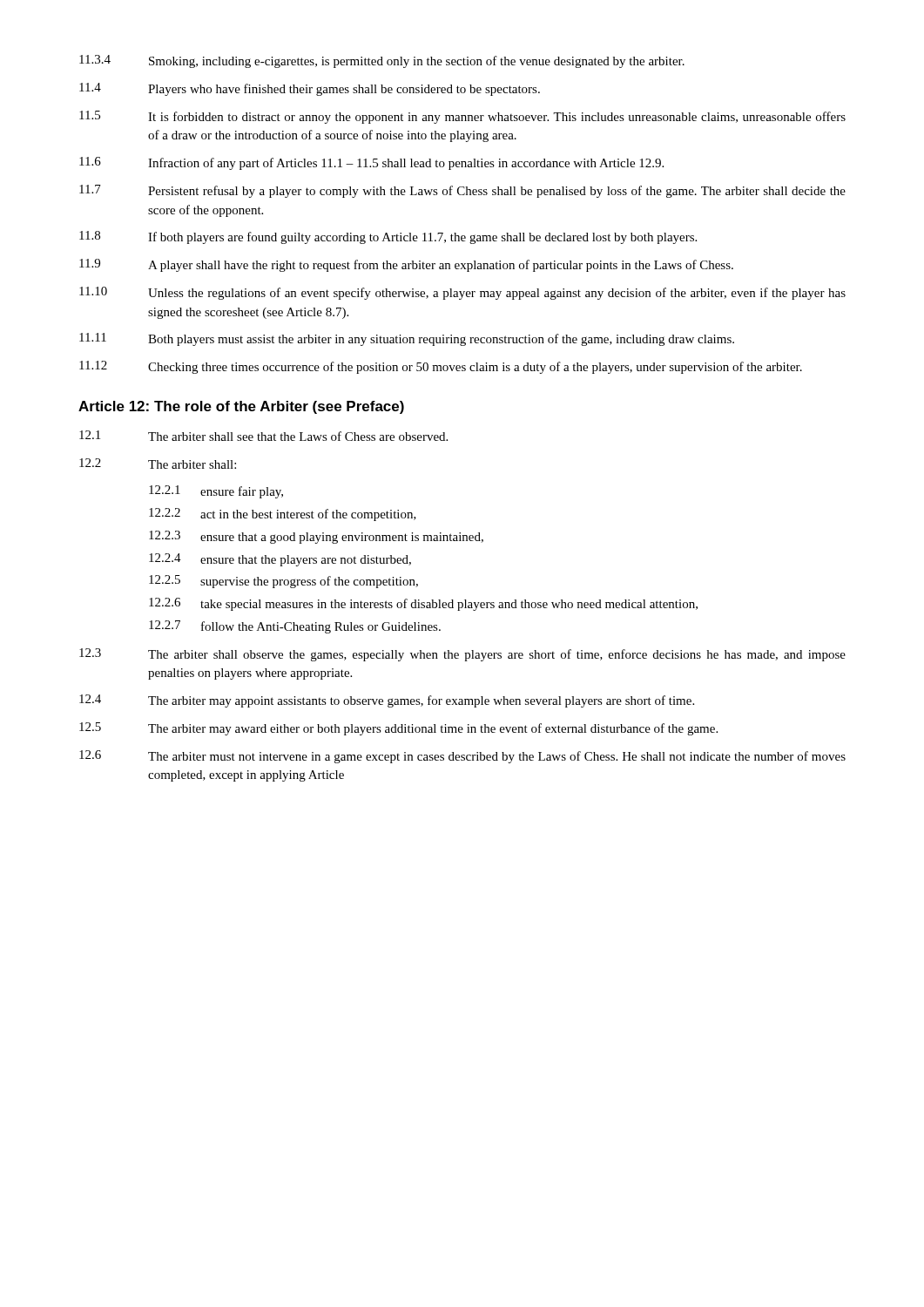Screen dimensions: 1307x924
Task: Click on the section header that reads "Article 12: The role of the Arbiter (see"
Action: pyautogui.click(x=241, y=406)
